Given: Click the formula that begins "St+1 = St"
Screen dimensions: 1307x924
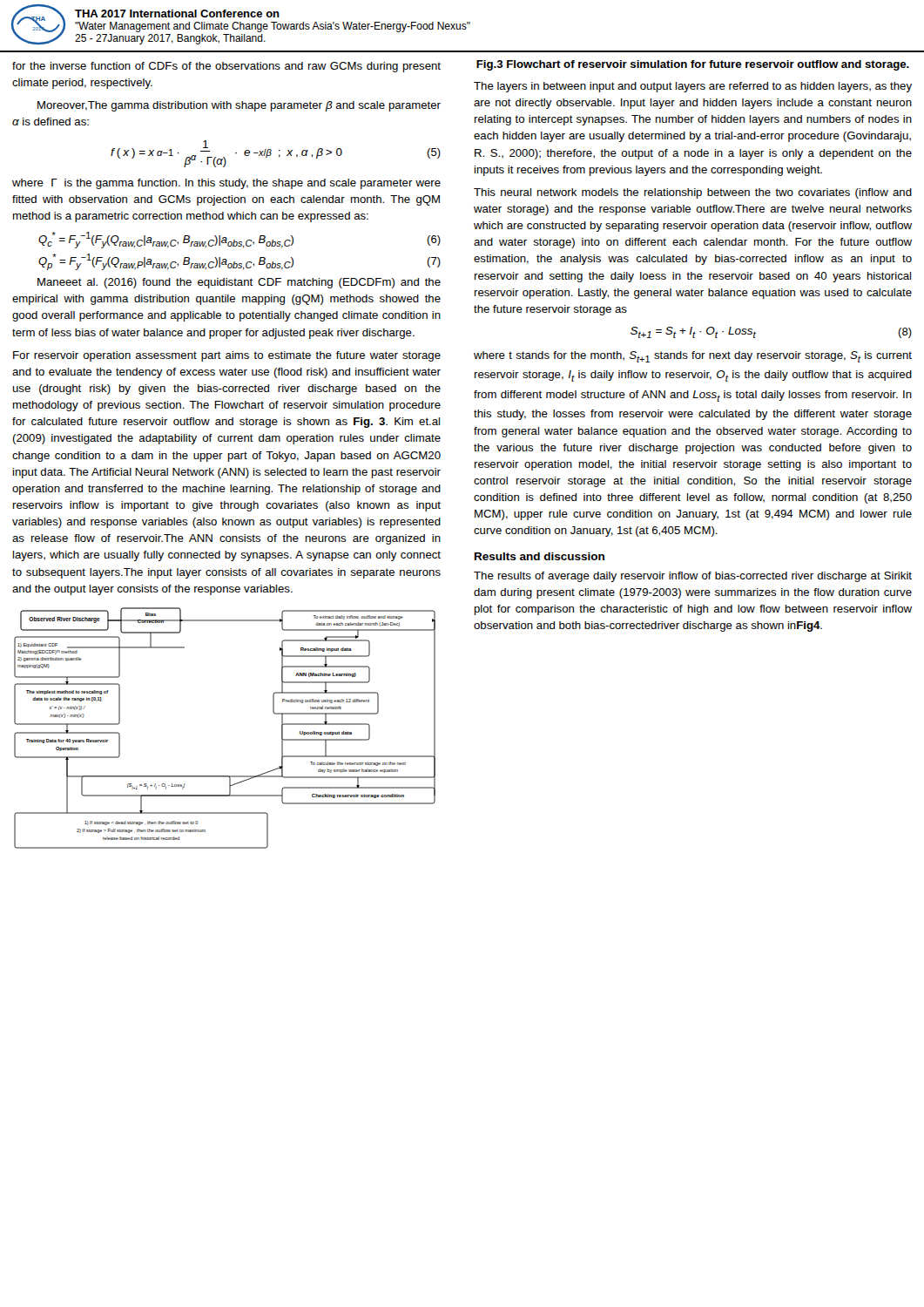Looking at the screenshot, I should click(x=694, y=332).
